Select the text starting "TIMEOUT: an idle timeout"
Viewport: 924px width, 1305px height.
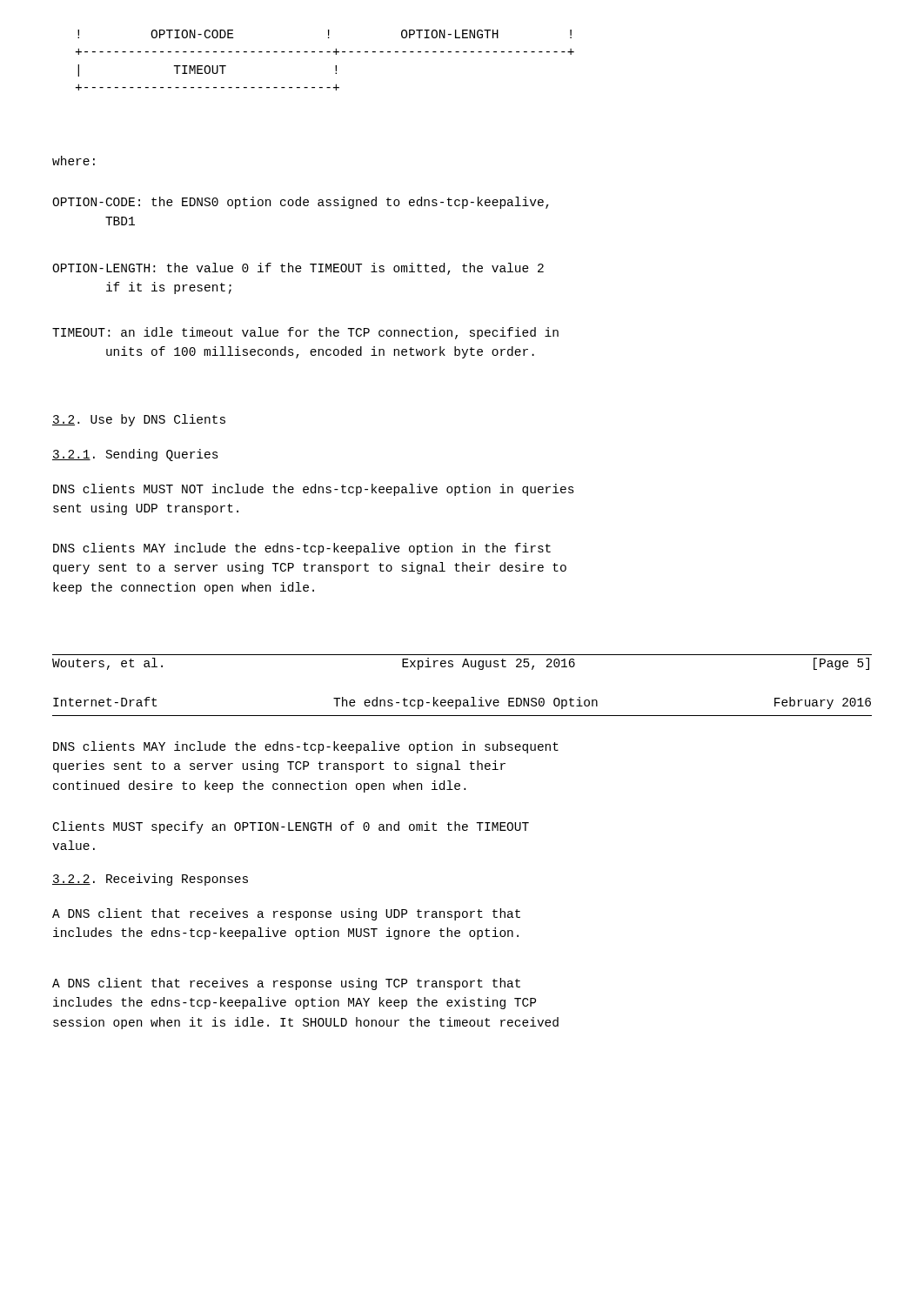[462, 343]
